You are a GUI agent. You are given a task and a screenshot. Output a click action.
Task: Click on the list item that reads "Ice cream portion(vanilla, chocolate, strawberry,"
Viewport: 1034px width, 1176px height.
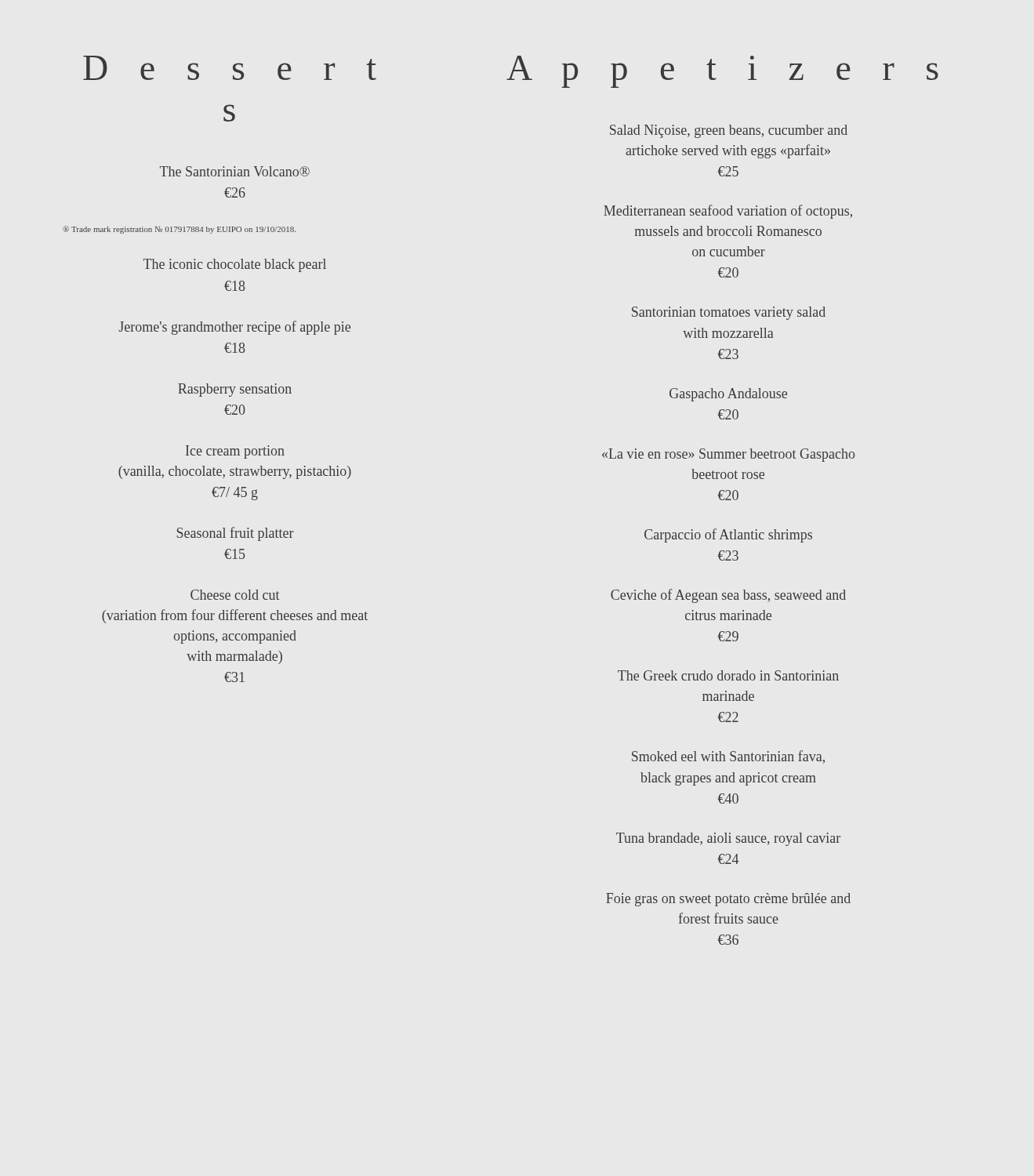(x=235, y=471)
